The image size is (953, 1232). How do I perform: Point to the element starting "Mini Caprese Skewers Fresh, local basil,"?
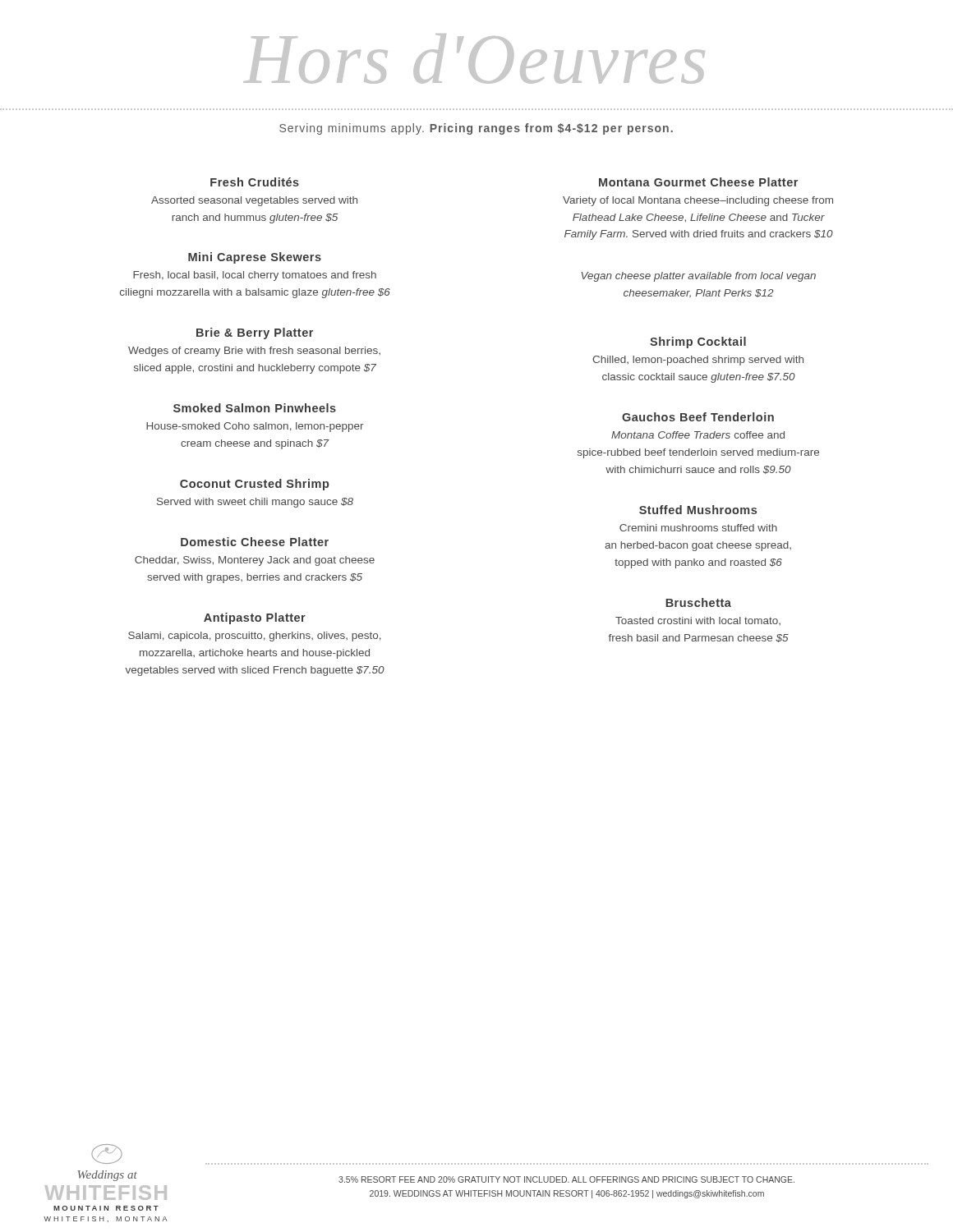click(255, 276)
